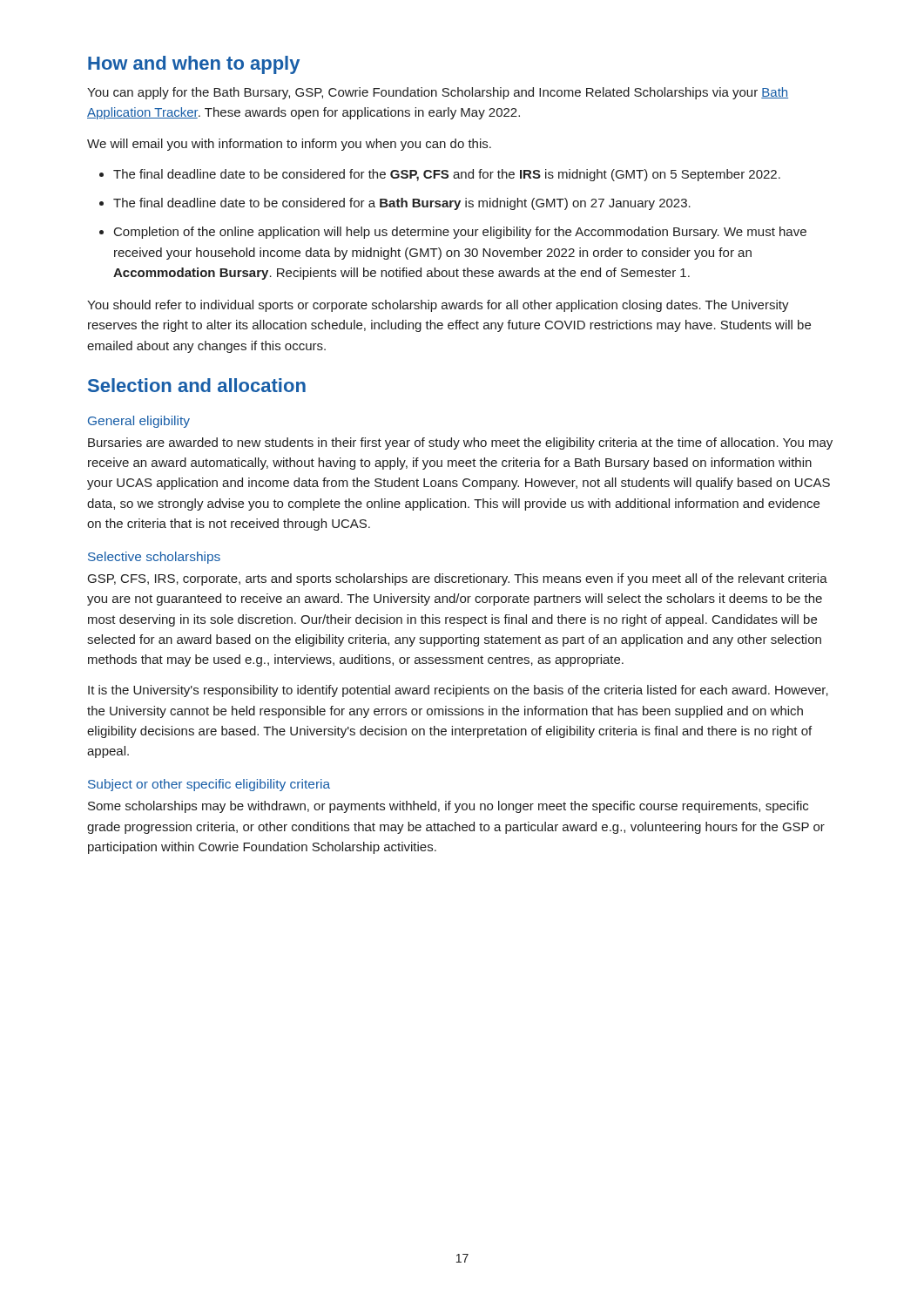Locate the passage starting "Completion of the"

(x=460, y=252)
